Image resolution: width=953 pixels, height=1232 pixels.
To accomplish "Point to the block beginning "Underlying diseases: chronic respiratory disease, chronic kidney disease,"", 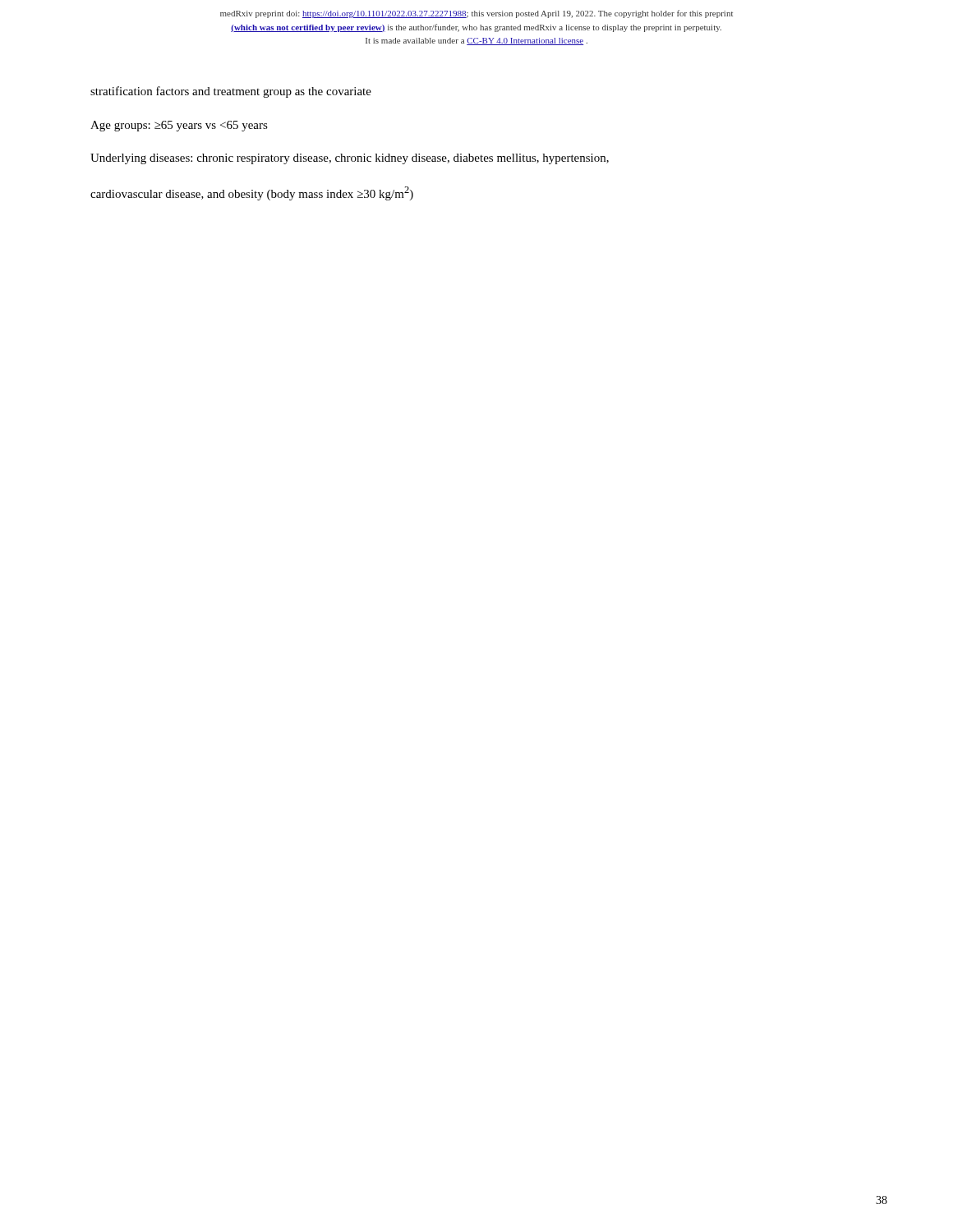I will pyautogui.click(x=350, y=158).
